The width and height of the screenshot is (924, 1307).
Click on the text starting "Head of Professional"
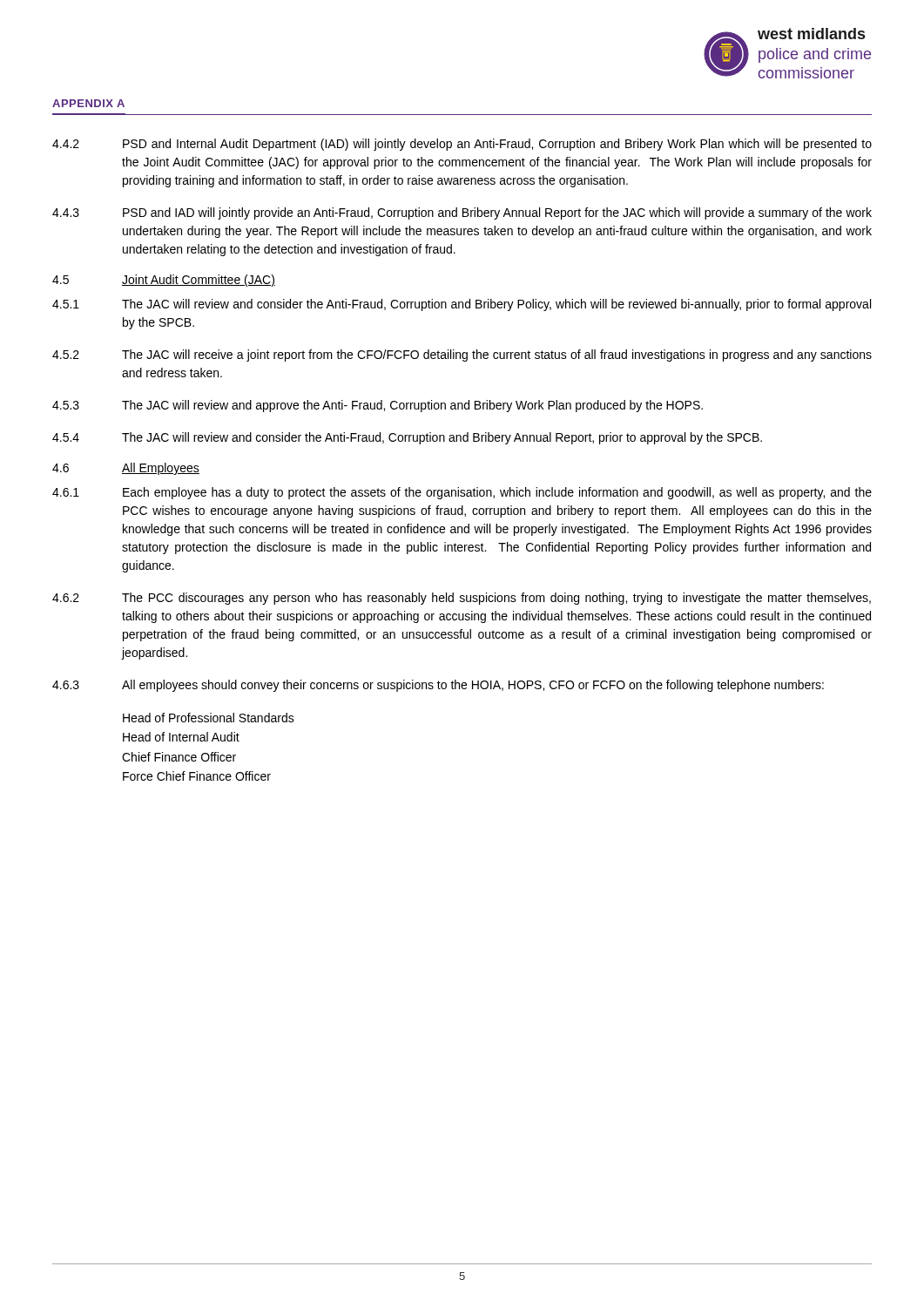point(208,747)
